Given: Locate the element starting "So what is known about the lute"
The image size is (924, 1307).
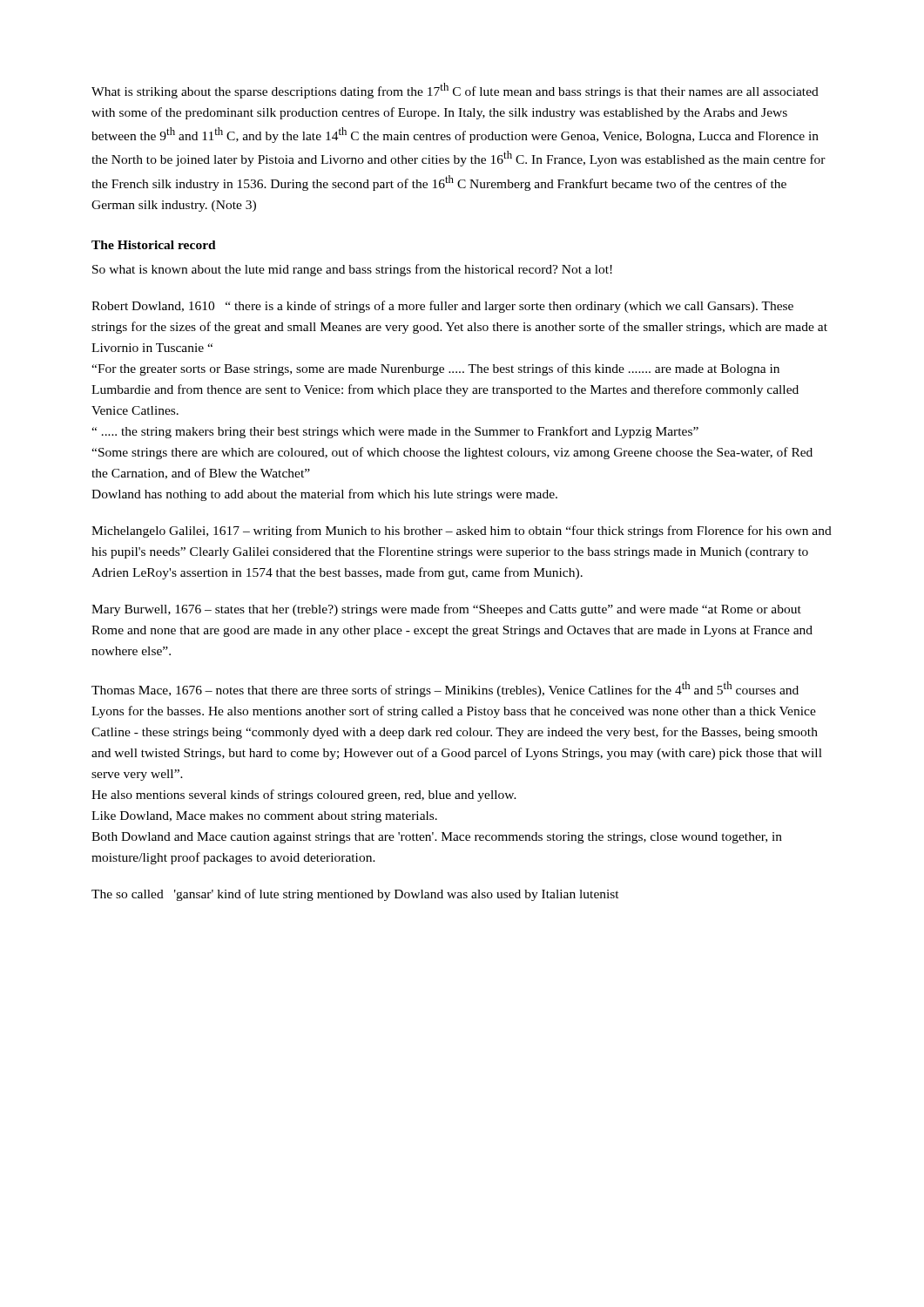Looking at the screenshot, I should pyautogui.click(x=352, y=269).
